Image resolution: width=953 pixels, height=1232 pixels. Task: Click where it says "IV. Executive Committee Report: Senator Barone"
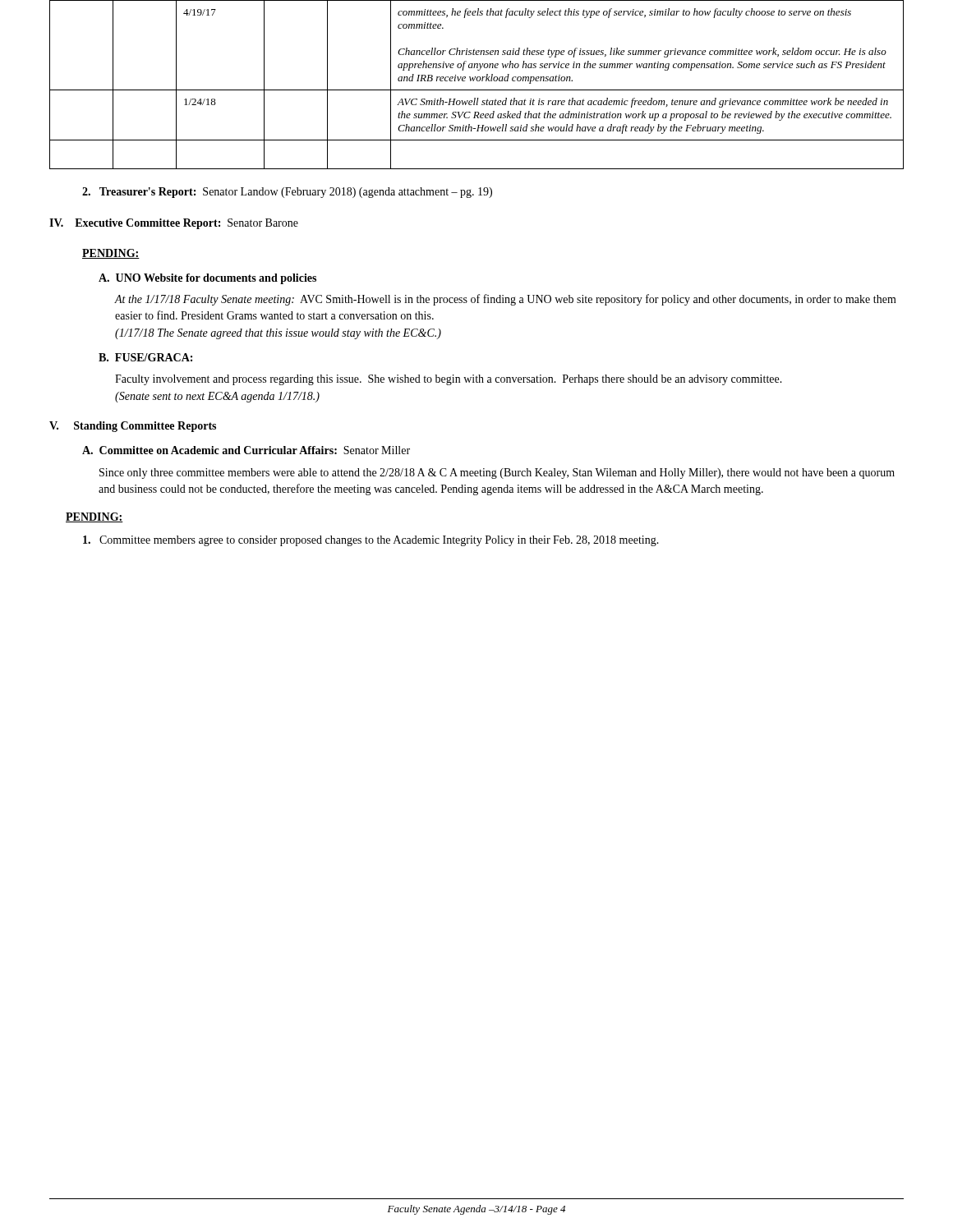coord(174,223)
